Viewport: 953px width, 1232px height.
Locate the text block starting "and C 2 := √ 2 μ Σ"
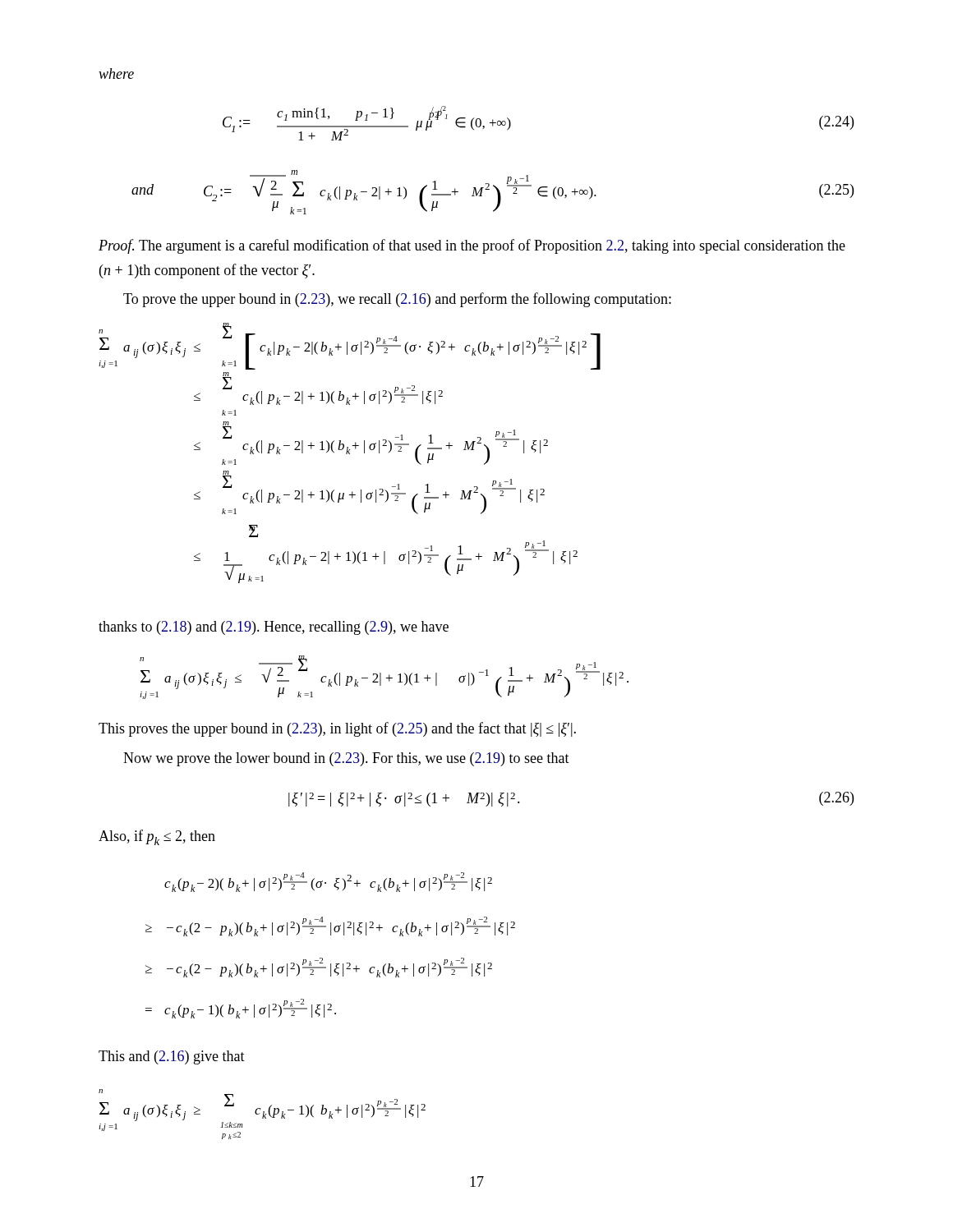(493, 190)
